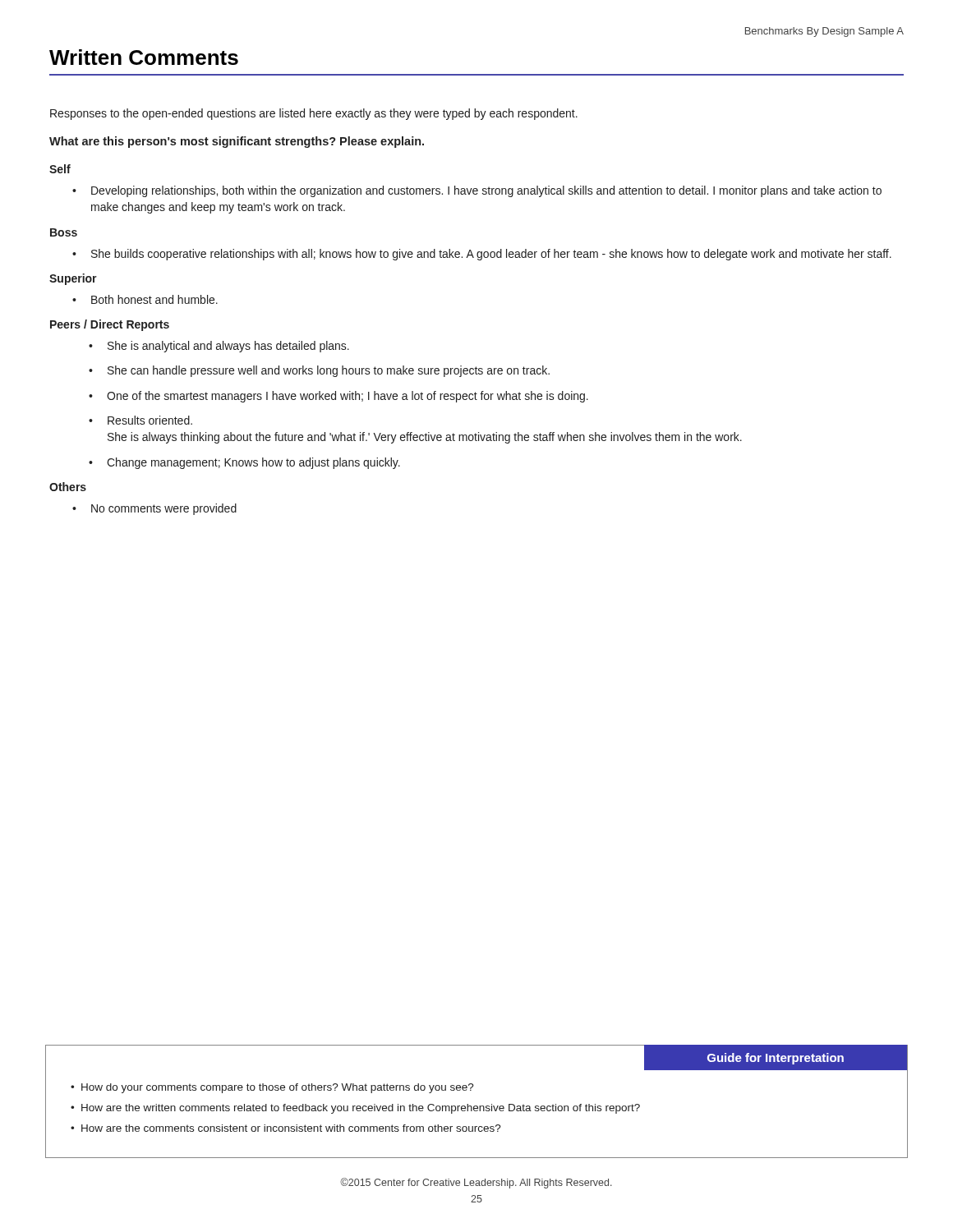Viewport: 953px width, 1232px height.
Task: Locate the text block that reads "Responses to the"
Action: coord(314,113)
